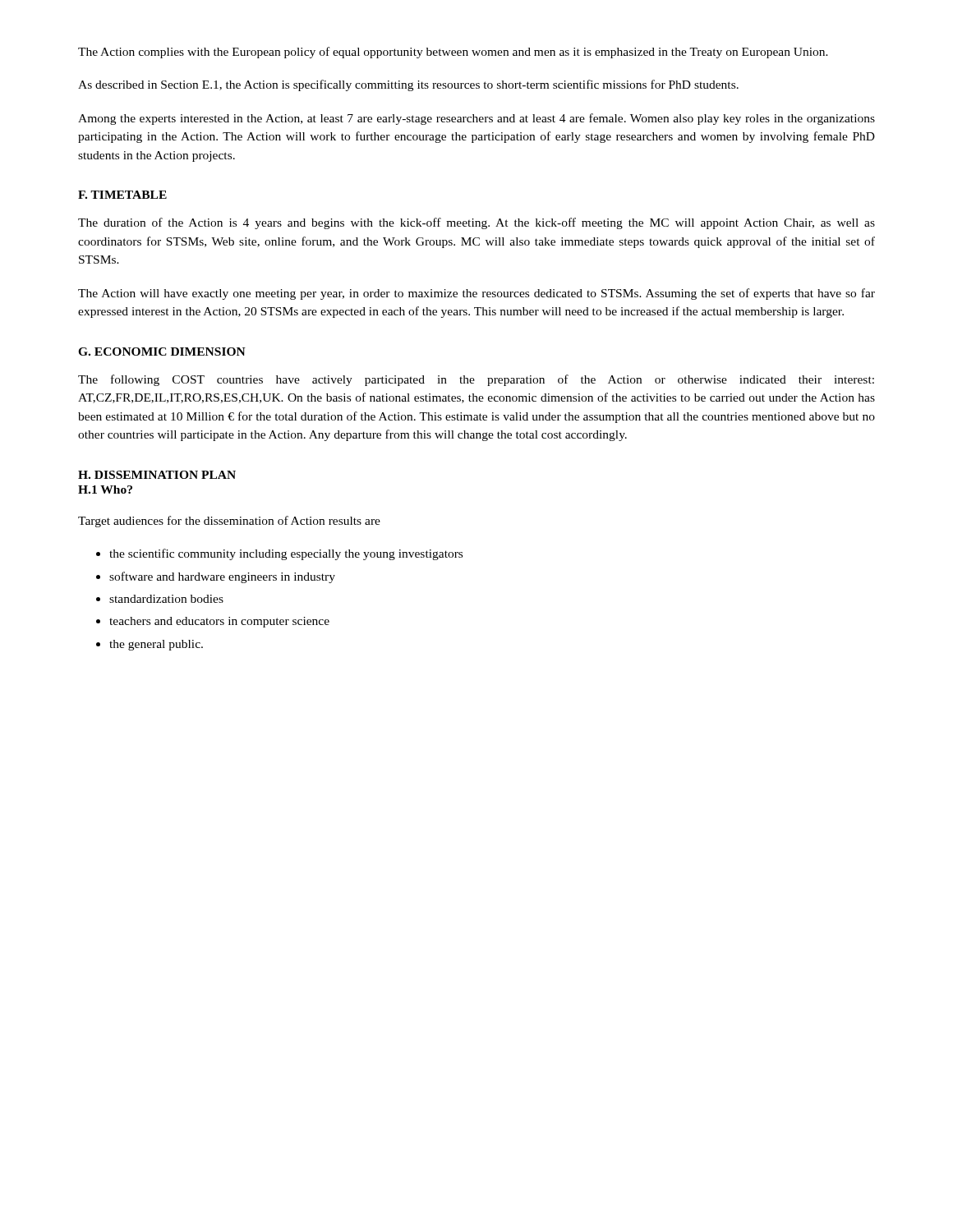This screenshot has height=1232, width=953.
Task: Find the text block starting "the scientific community including"
Action: coord(279,554)
